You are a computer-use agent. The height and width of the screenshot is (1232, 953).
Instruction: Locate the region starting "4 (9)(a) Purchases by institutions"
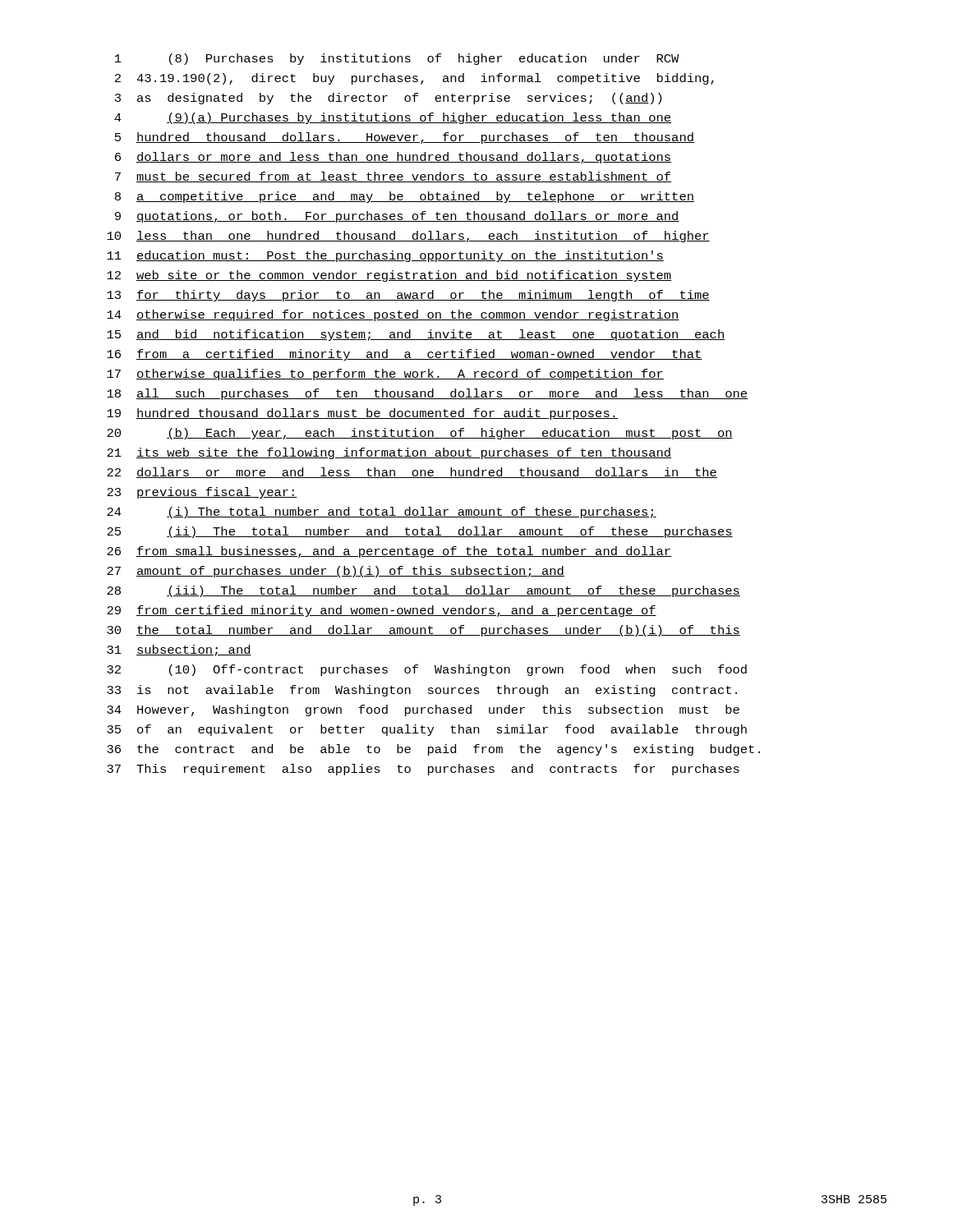[x=485, y=266]
